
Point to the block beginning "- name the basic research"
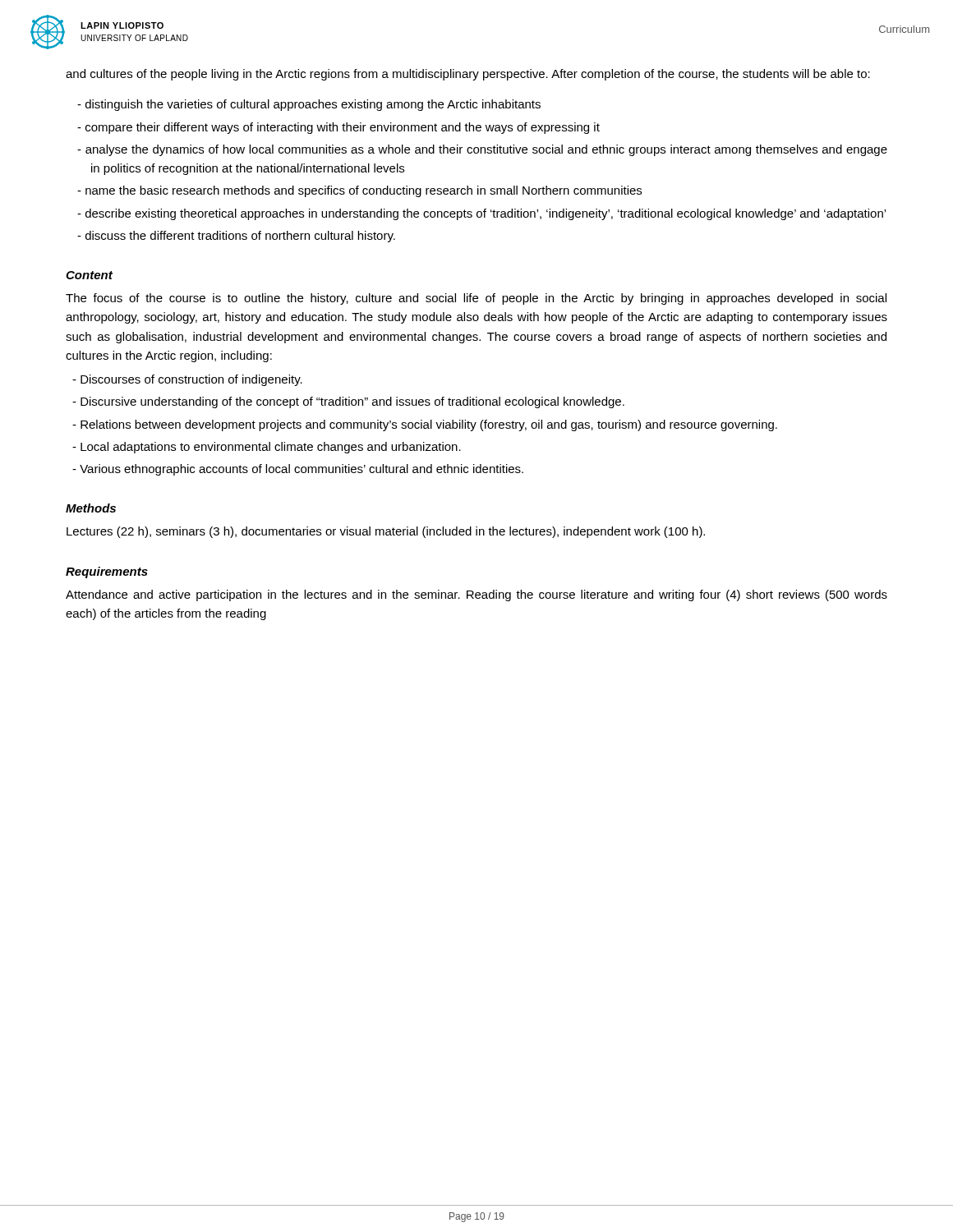pos(360,190)
